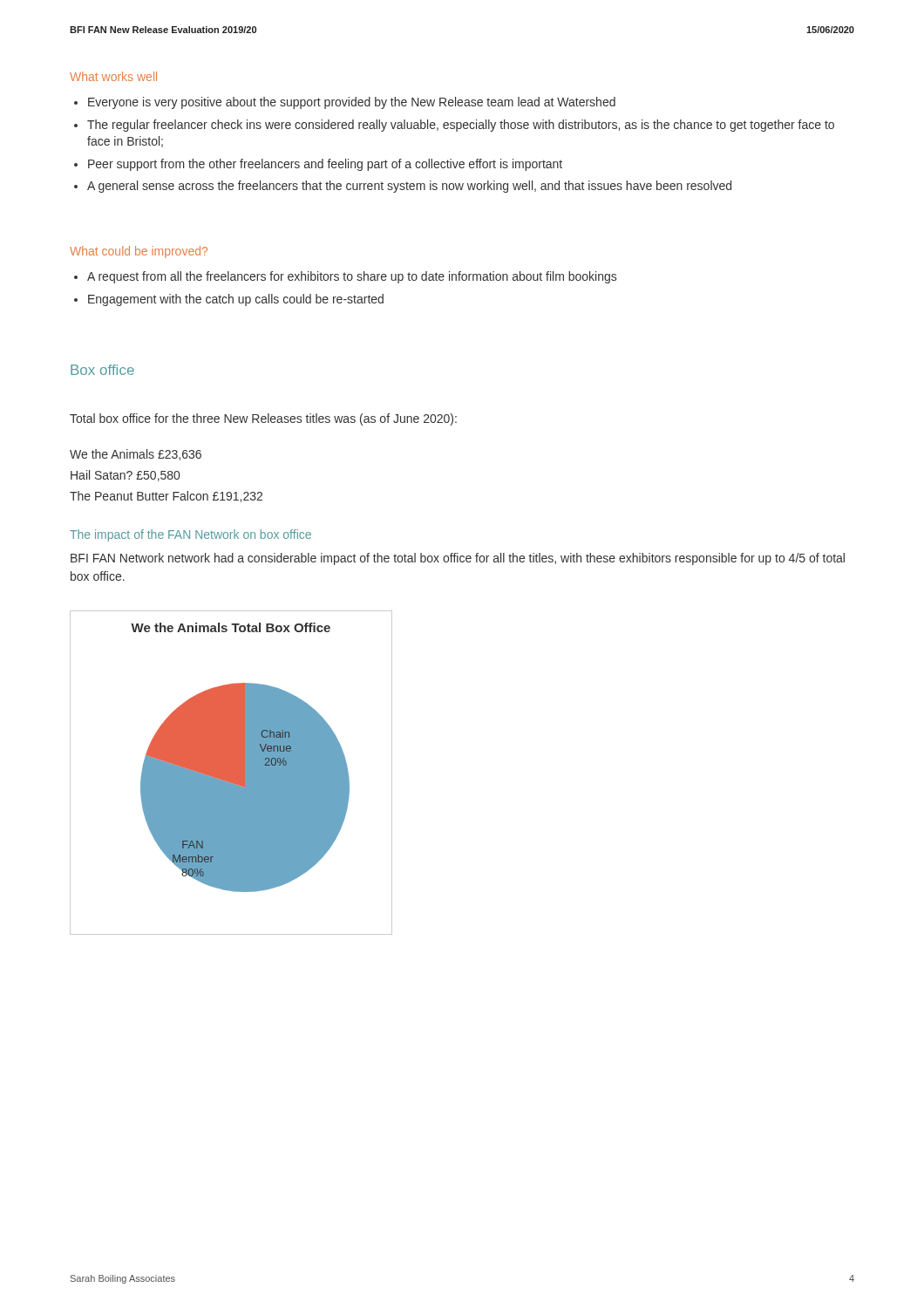Point to the passage starting "BFI FAN Network network"
This screenshot has height=1308, width=924.
(458, 567)
